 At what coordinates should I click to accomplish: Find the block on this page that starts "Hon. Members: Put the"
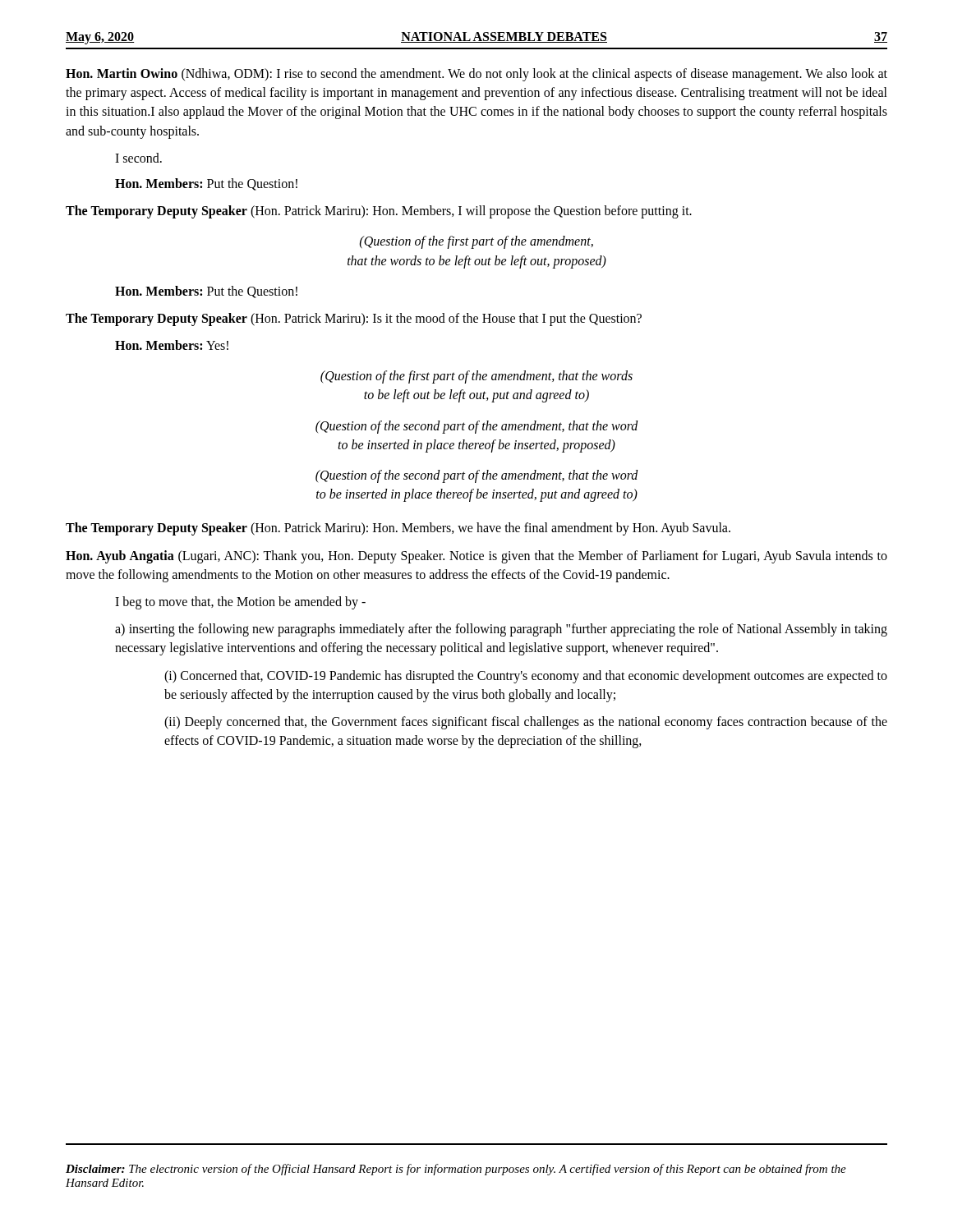tap(206, 292)
